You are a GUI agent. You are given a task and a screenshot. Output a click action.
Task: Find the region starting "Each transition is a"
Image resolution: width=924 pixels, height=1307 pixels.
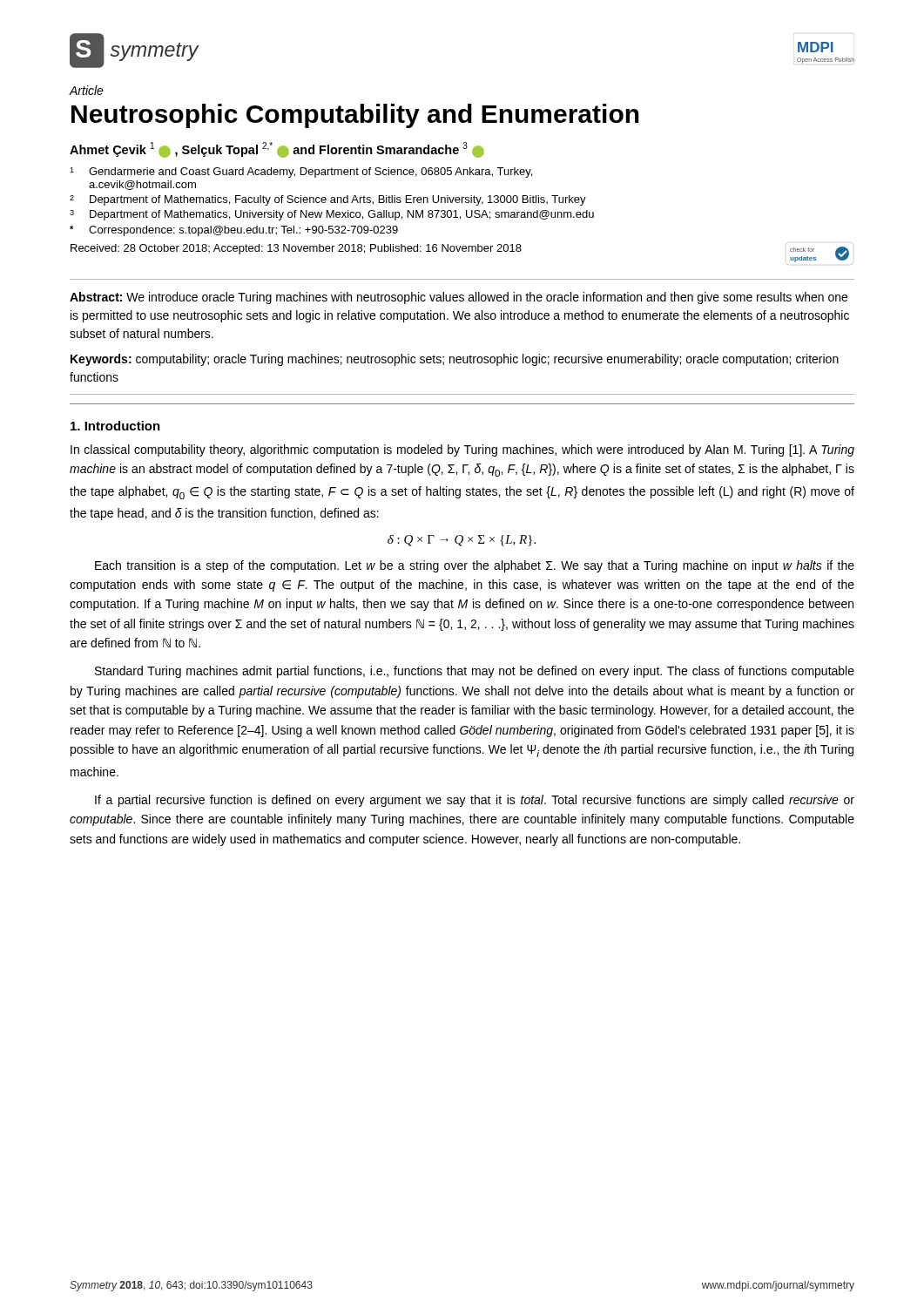point(462,702)
